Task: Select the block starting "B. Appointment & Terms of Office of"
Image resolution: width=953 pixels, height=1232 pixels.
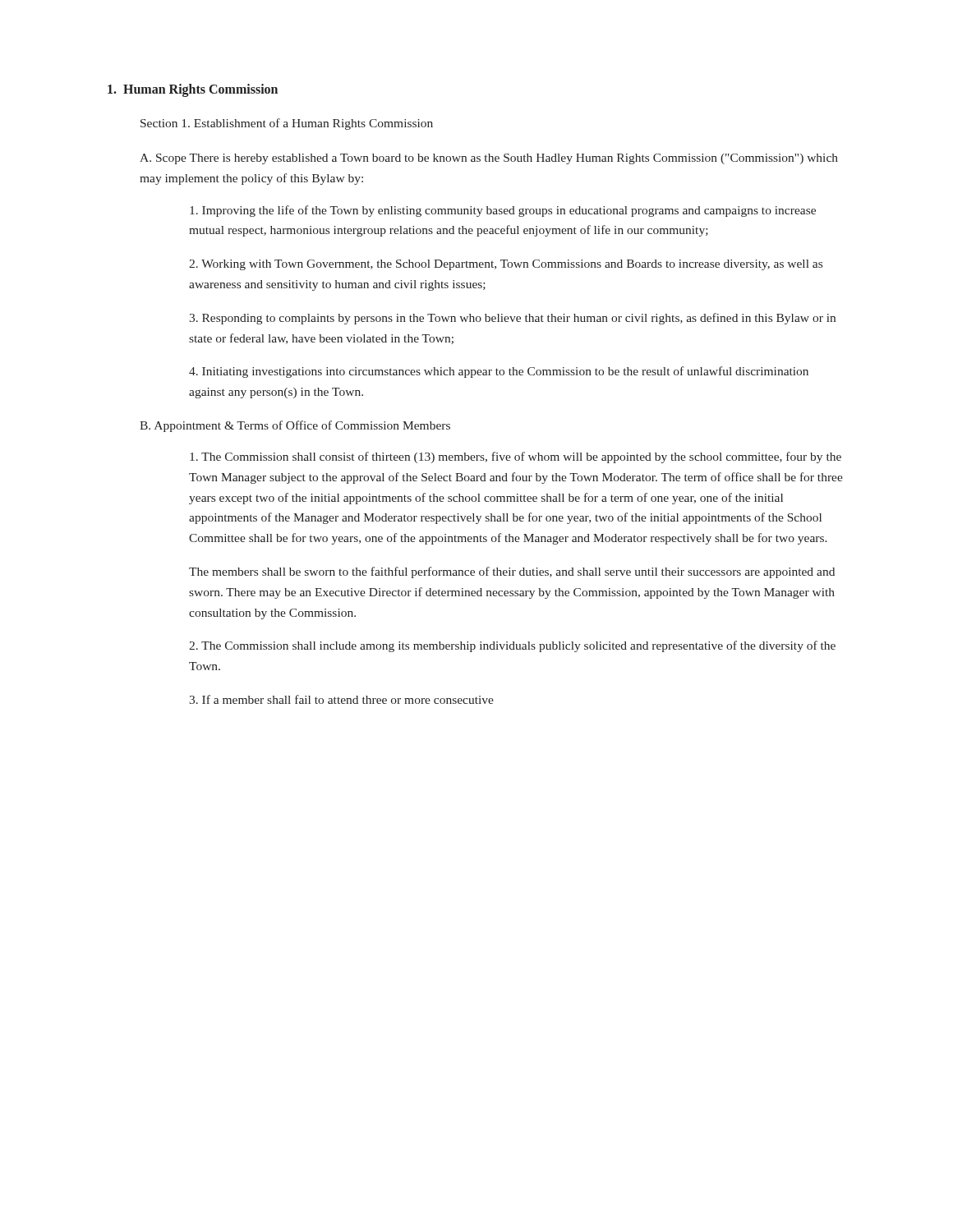Action: pos(295,425)
